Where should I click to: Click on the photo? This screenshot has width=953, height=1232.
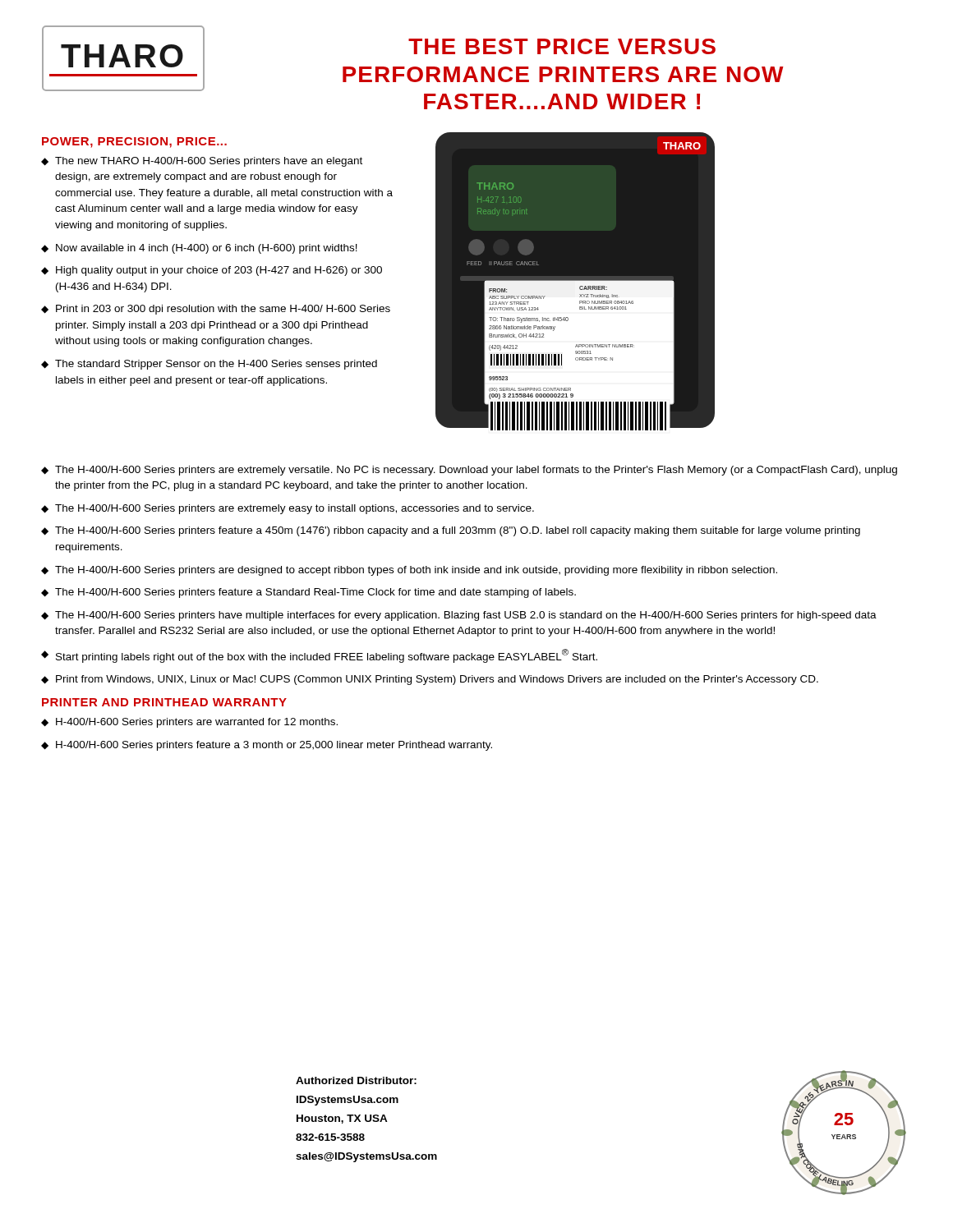pos(661,289)
